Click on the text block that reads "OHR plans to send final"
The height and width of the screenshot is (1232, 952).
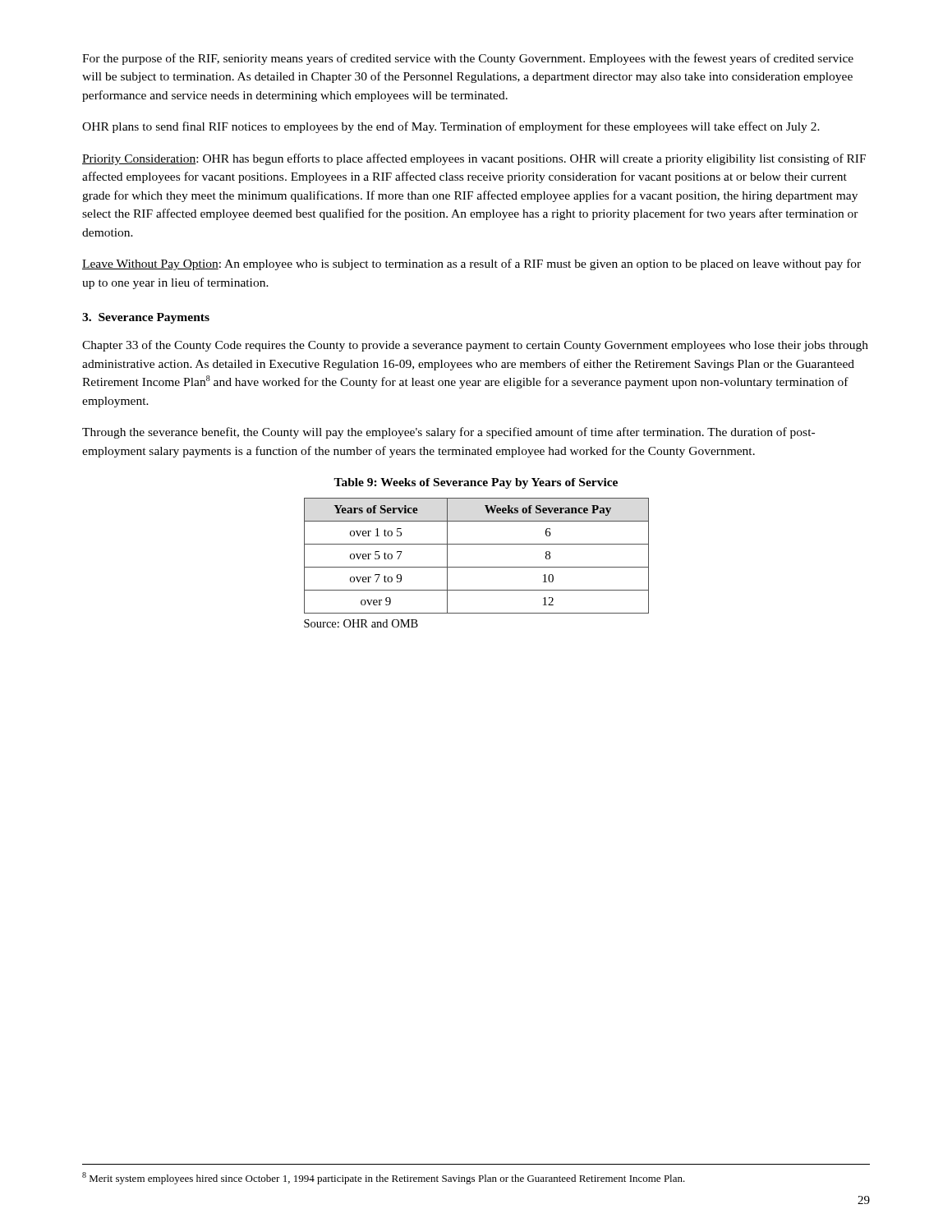point(451,126)
